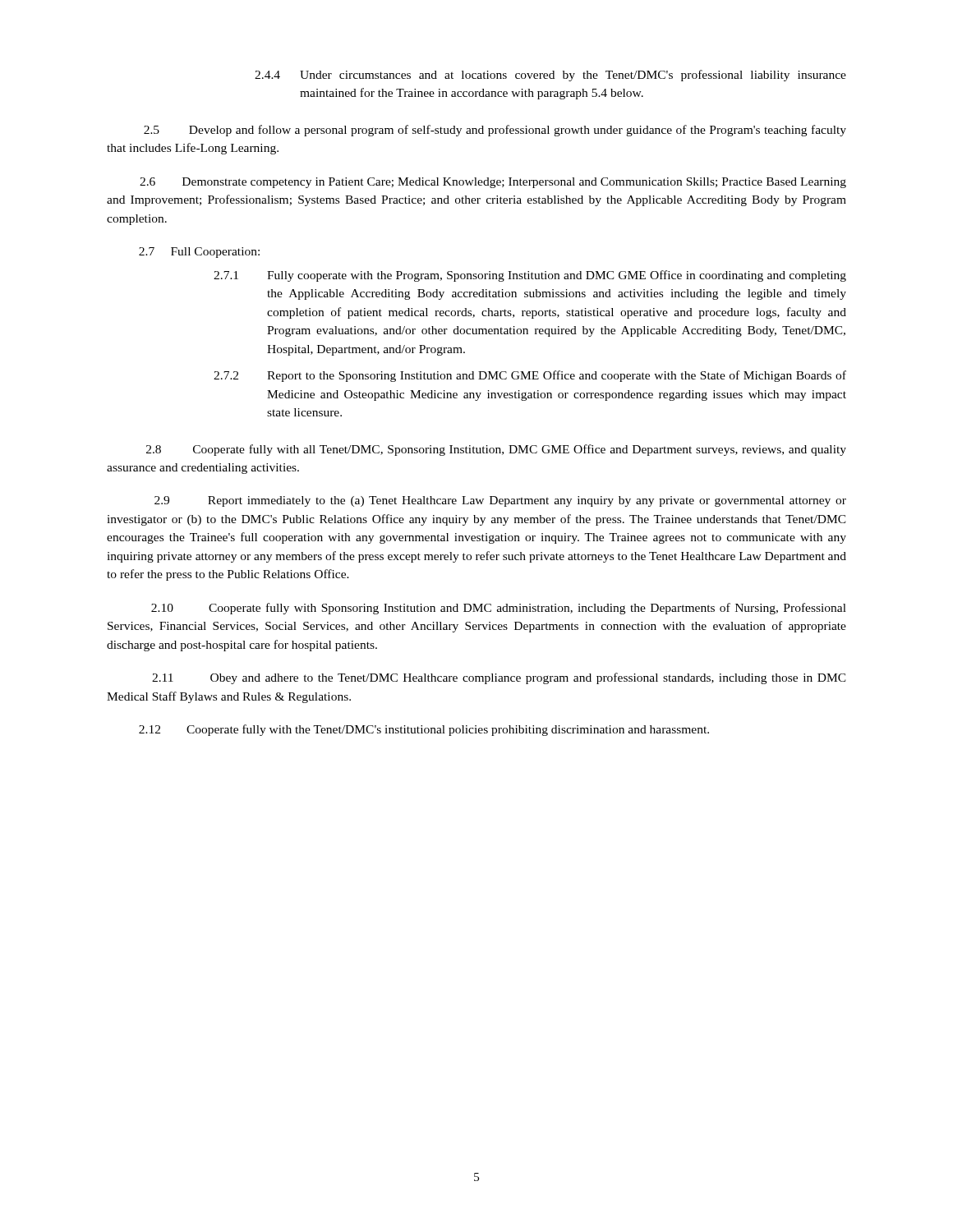Locate the text "2.7 Full Cooperation:"

184,251
